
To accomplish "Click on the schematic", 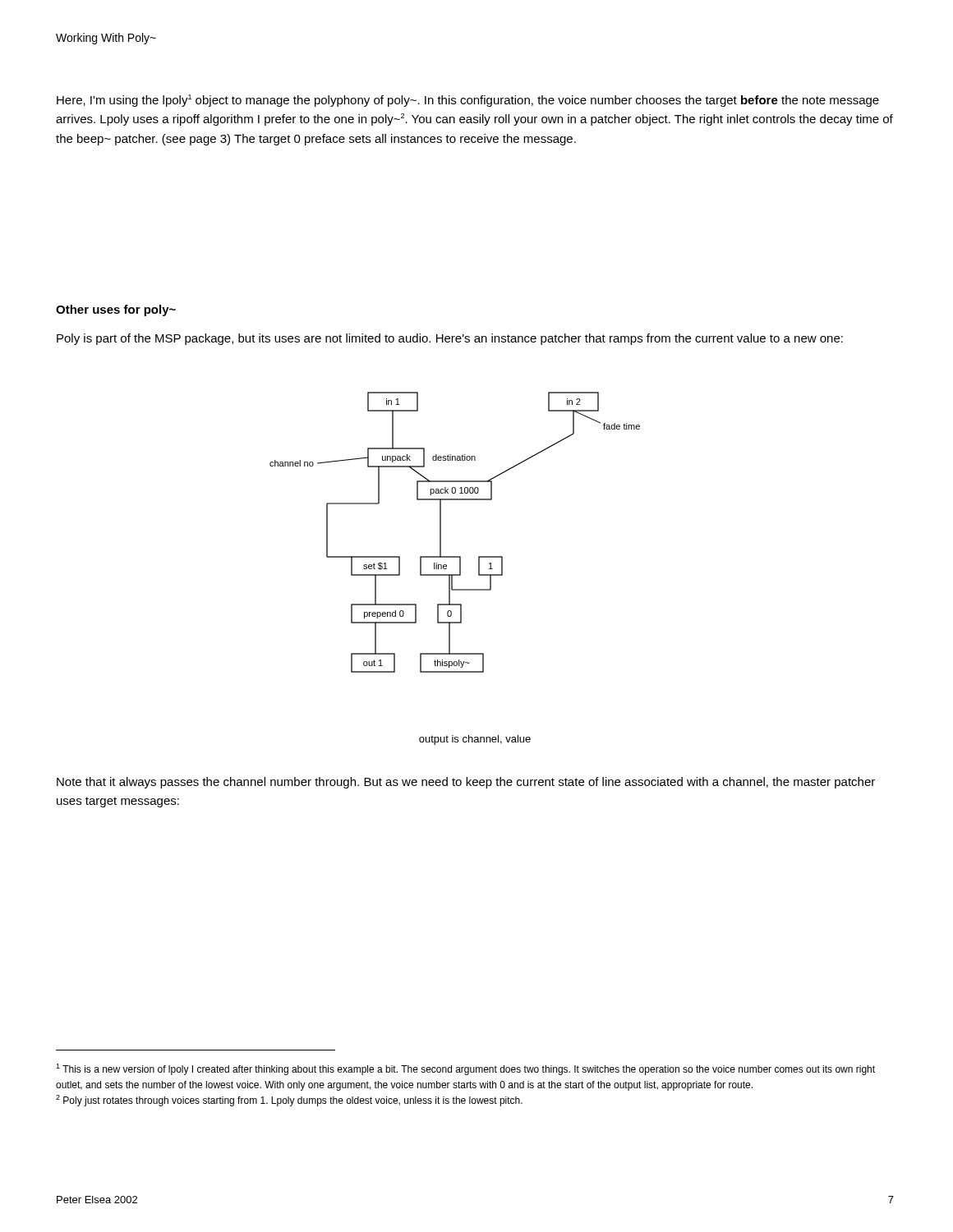I will tap(475, 561).
